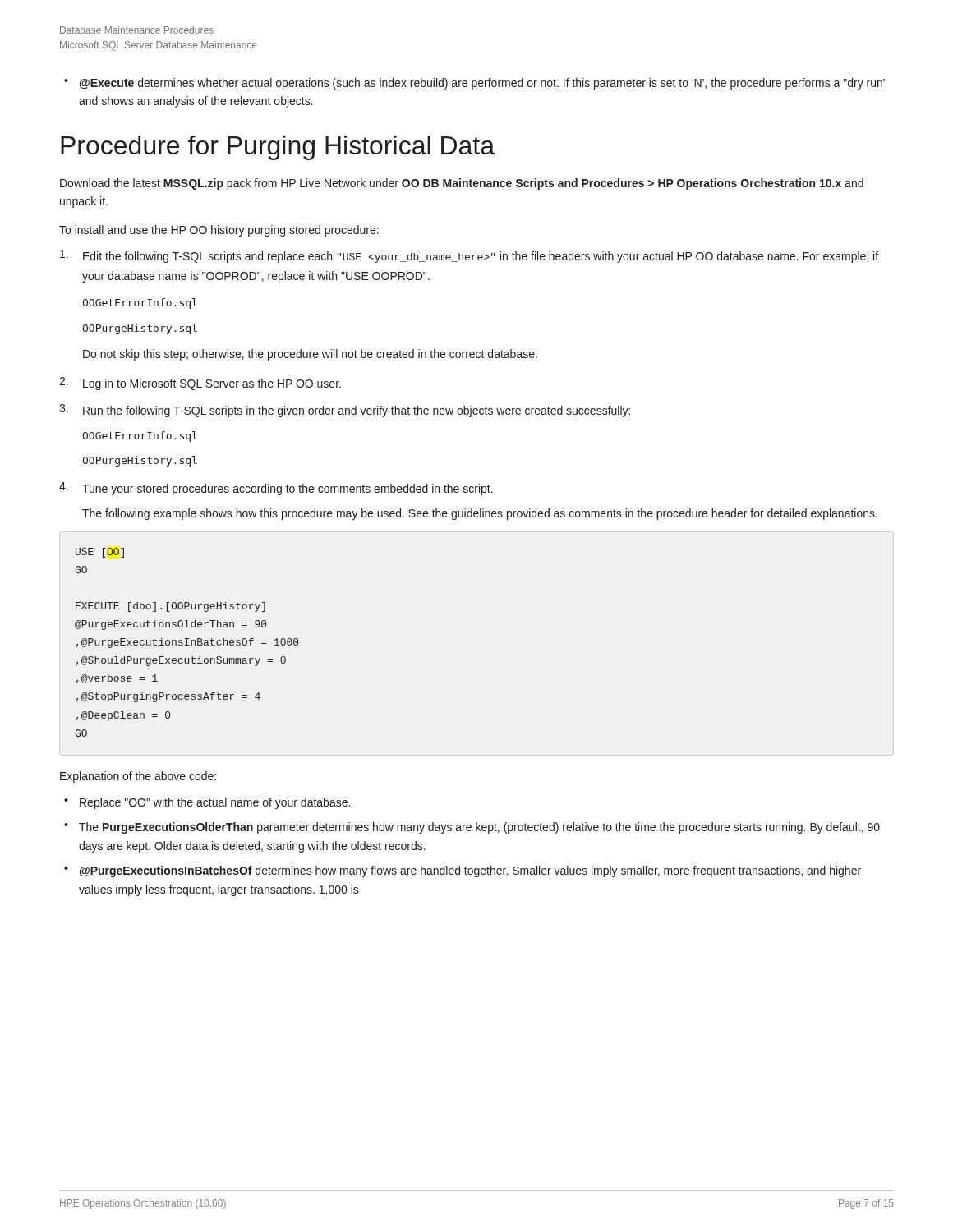
Task: Click on the list item containing "• @Execute determines"
Action: pyautogui.click(x=479, y=92)
